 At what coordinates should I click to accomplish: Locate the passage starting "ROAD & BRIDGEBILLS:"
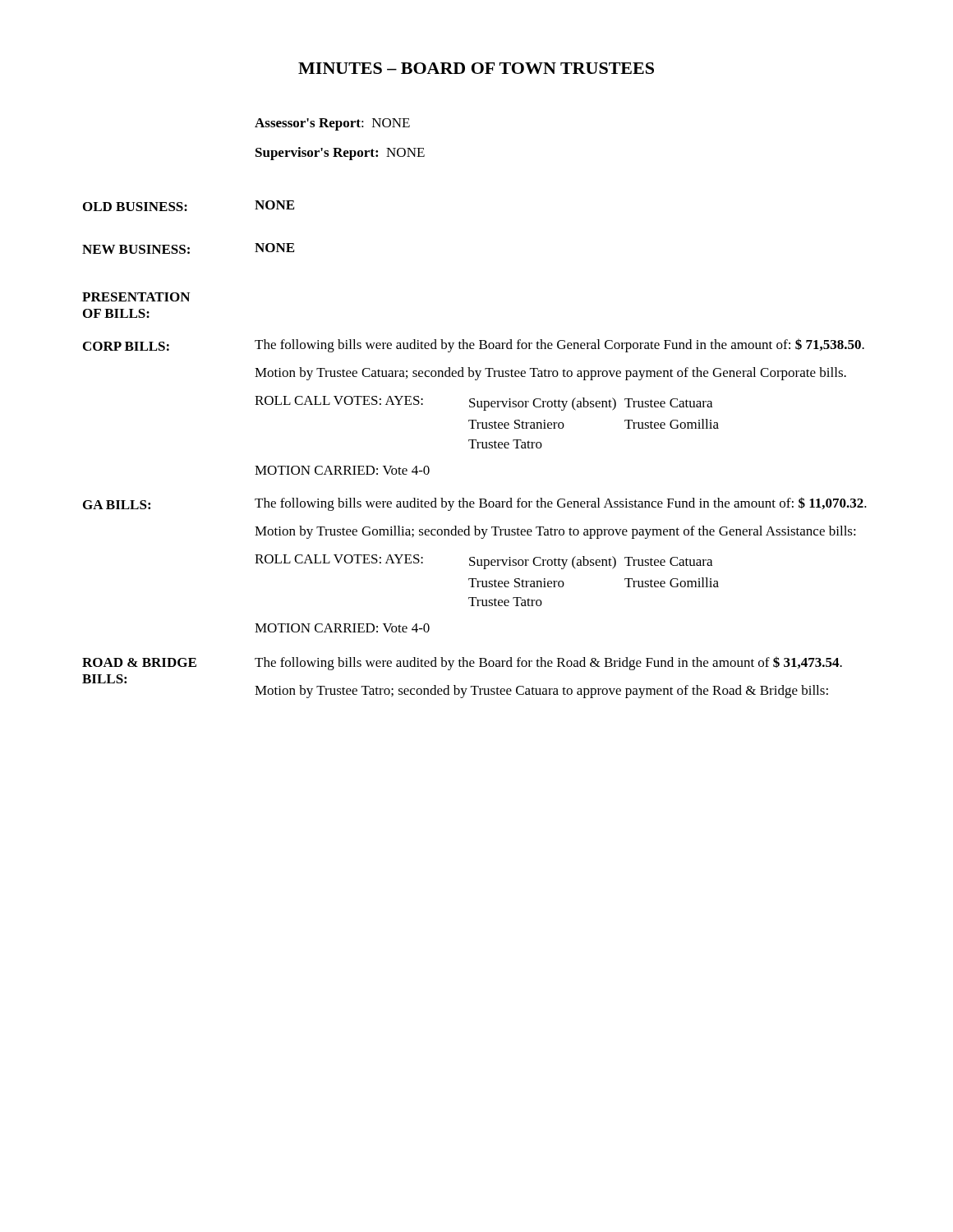click(140, 671)
